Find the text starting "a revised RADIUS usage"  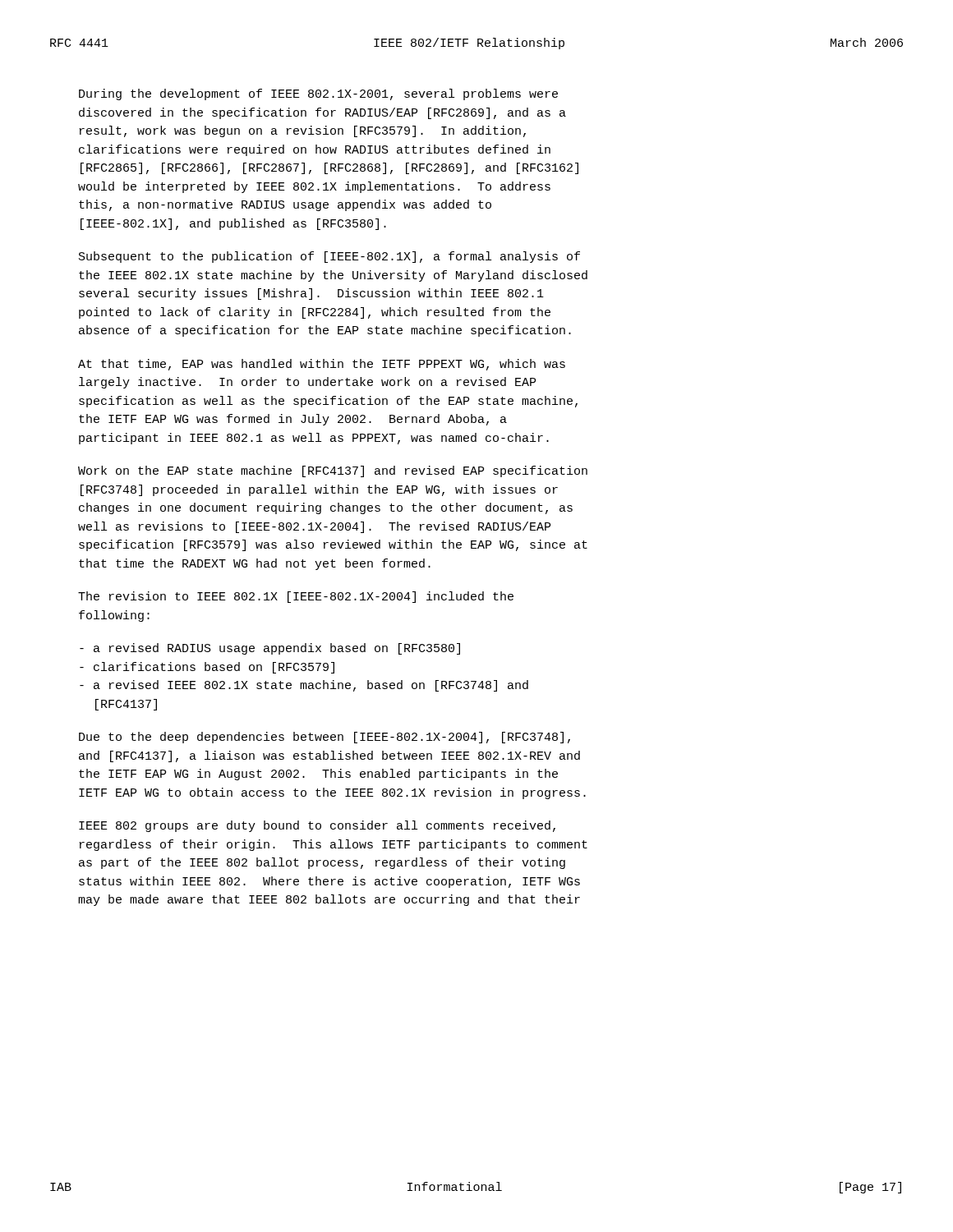pos(270,649)
